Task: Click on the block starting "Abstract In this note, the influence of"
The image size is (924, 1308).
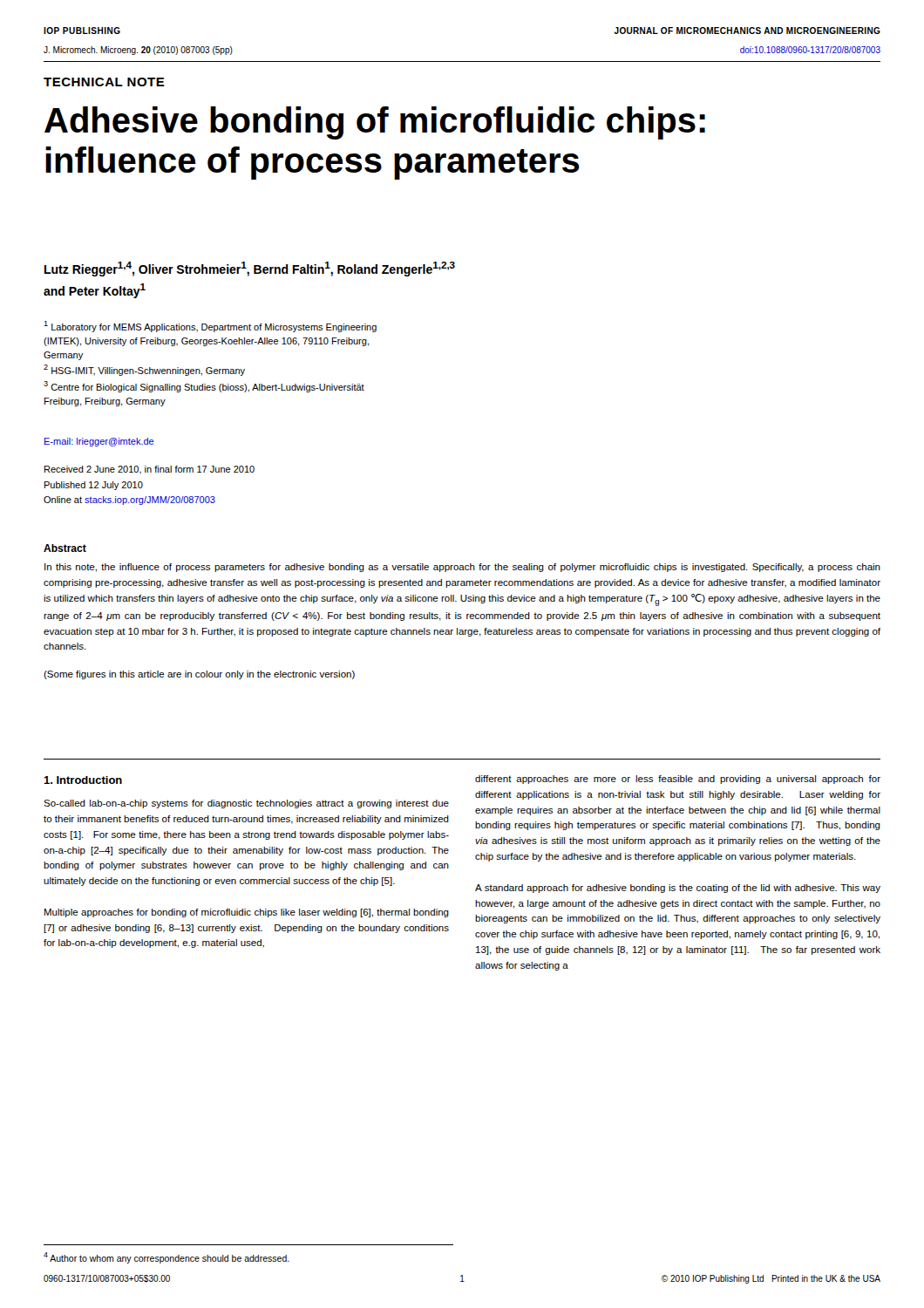Action: click(x=462, y=611)
